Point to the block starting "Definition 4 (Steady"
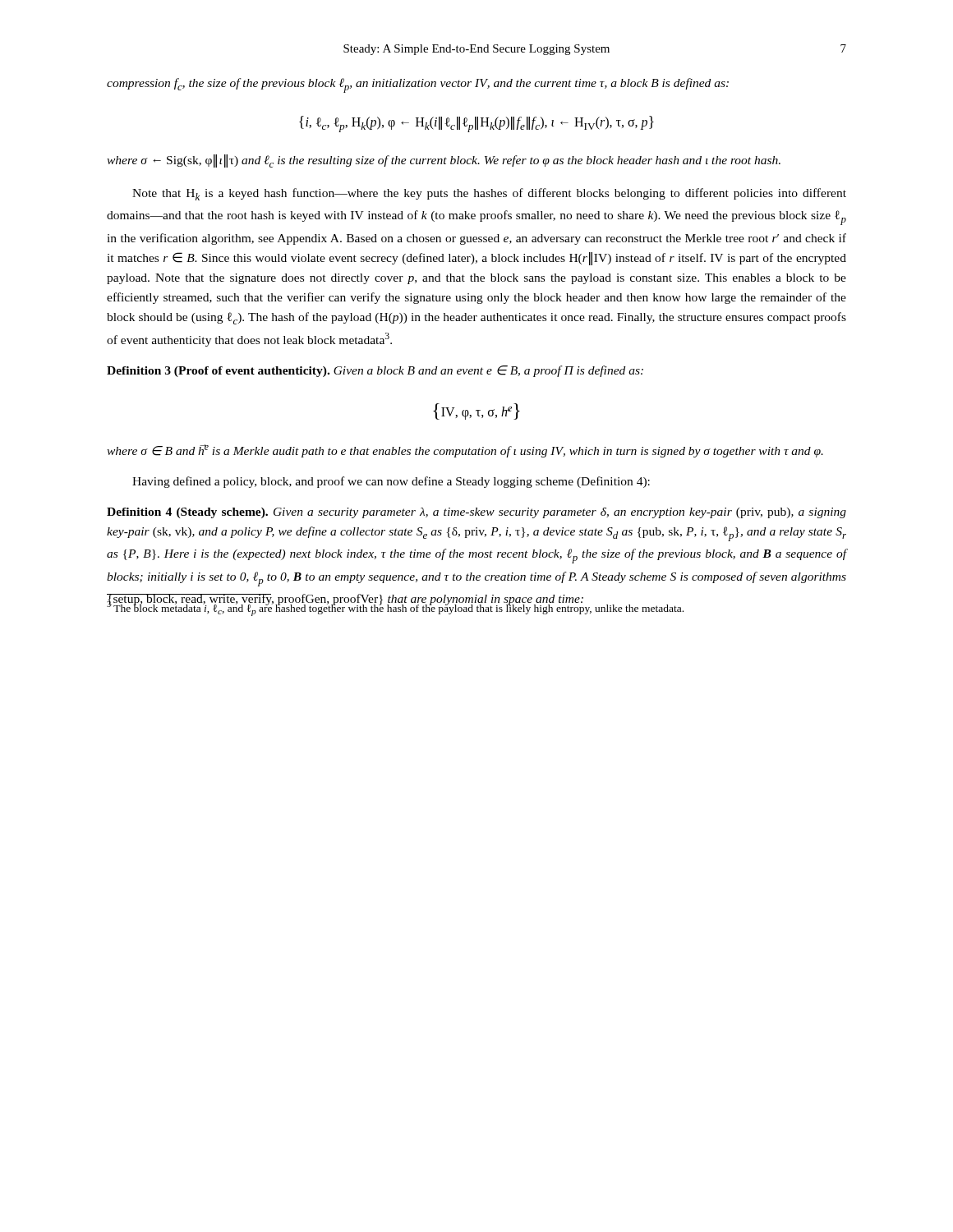The height and width of the screenshot is (1232, 953). [x=476, y=555]
